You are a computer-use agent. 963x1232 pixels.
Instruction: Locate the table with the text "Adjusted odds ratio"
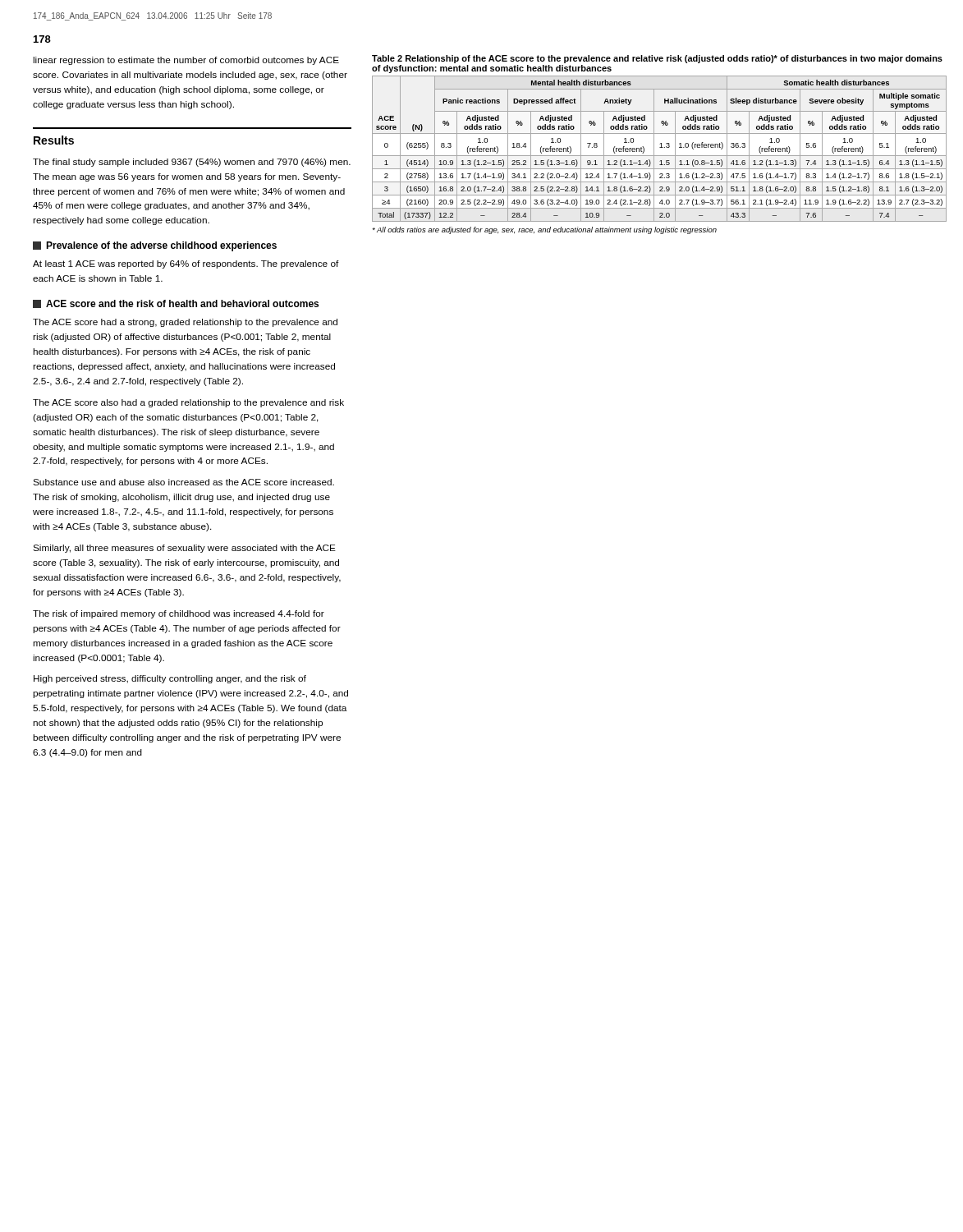coord(659,144)
